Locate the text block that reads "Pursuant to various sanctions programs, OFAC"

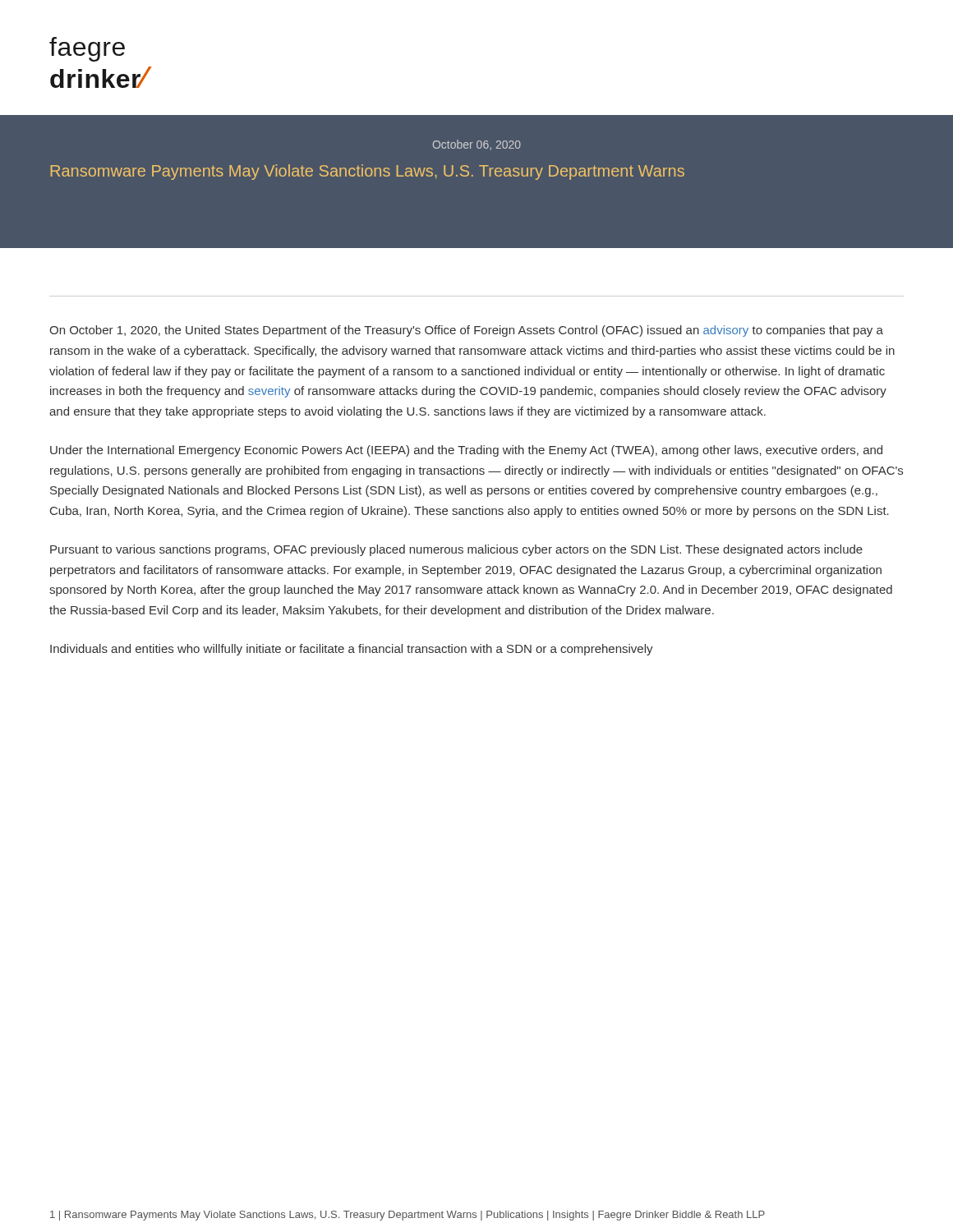coord(471,579)
